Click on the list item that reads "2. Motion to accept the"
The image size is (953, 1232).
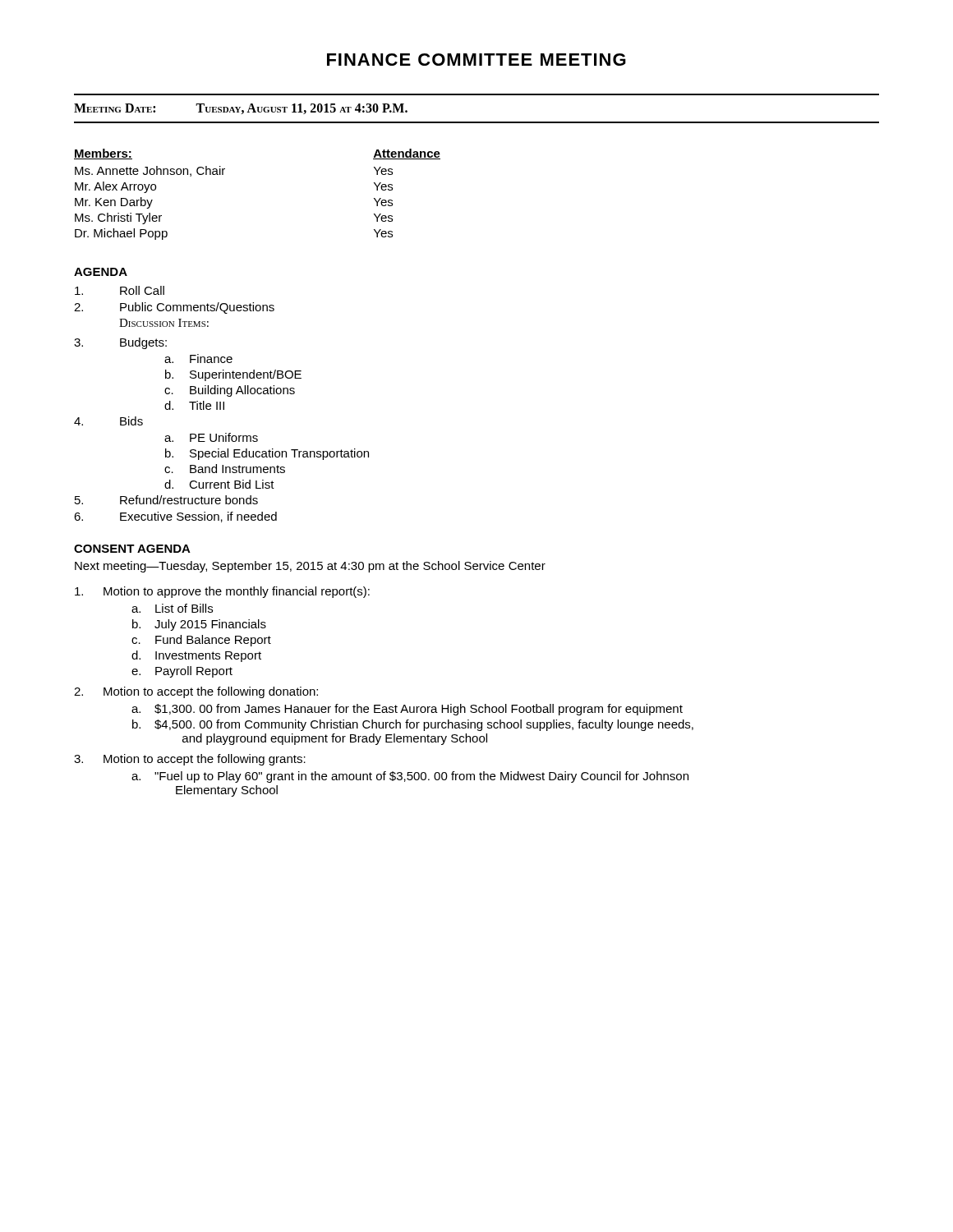[x=197, y=691]
